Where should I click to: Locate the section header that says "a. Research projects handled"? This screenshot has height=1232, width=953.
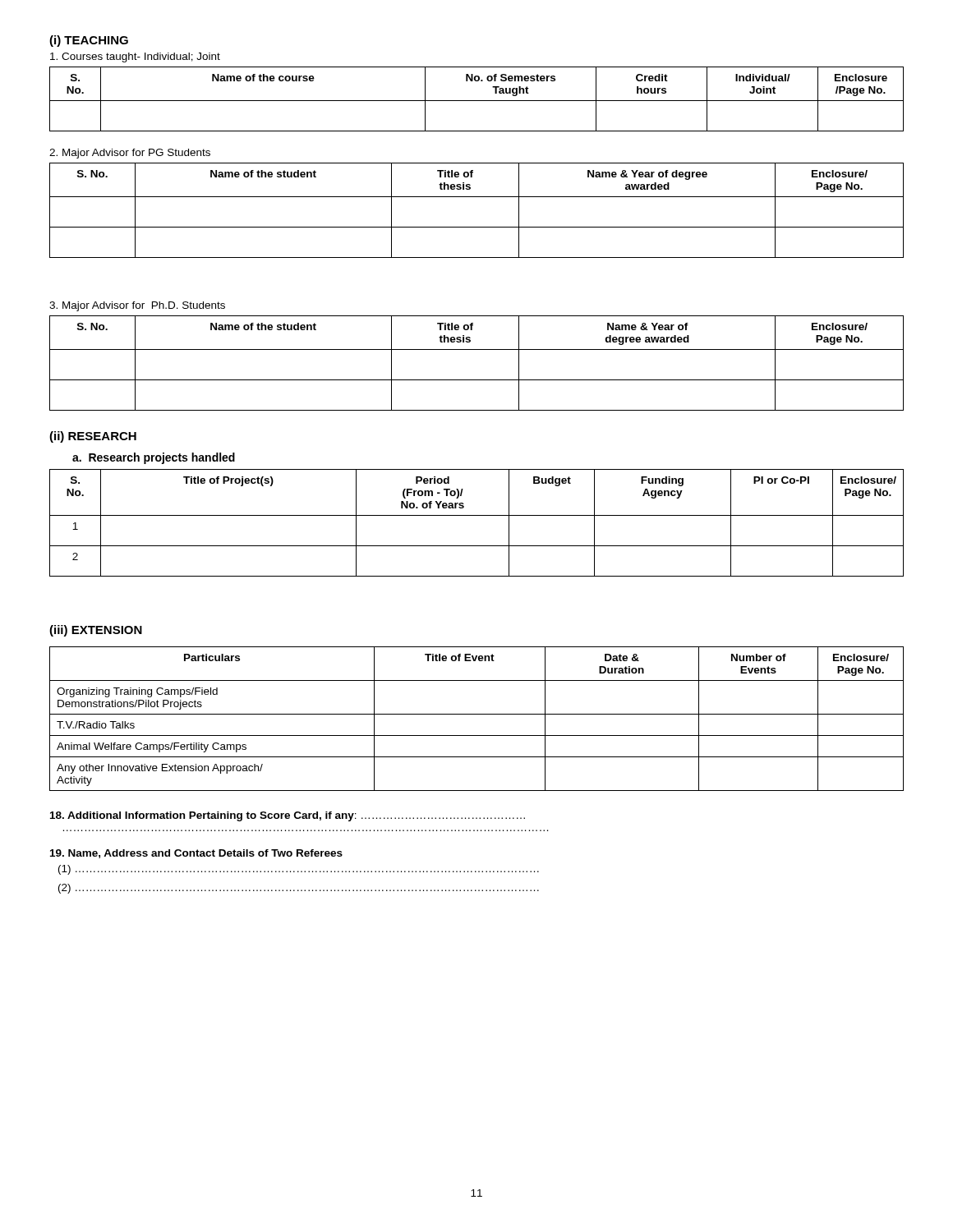pos(154,458)
